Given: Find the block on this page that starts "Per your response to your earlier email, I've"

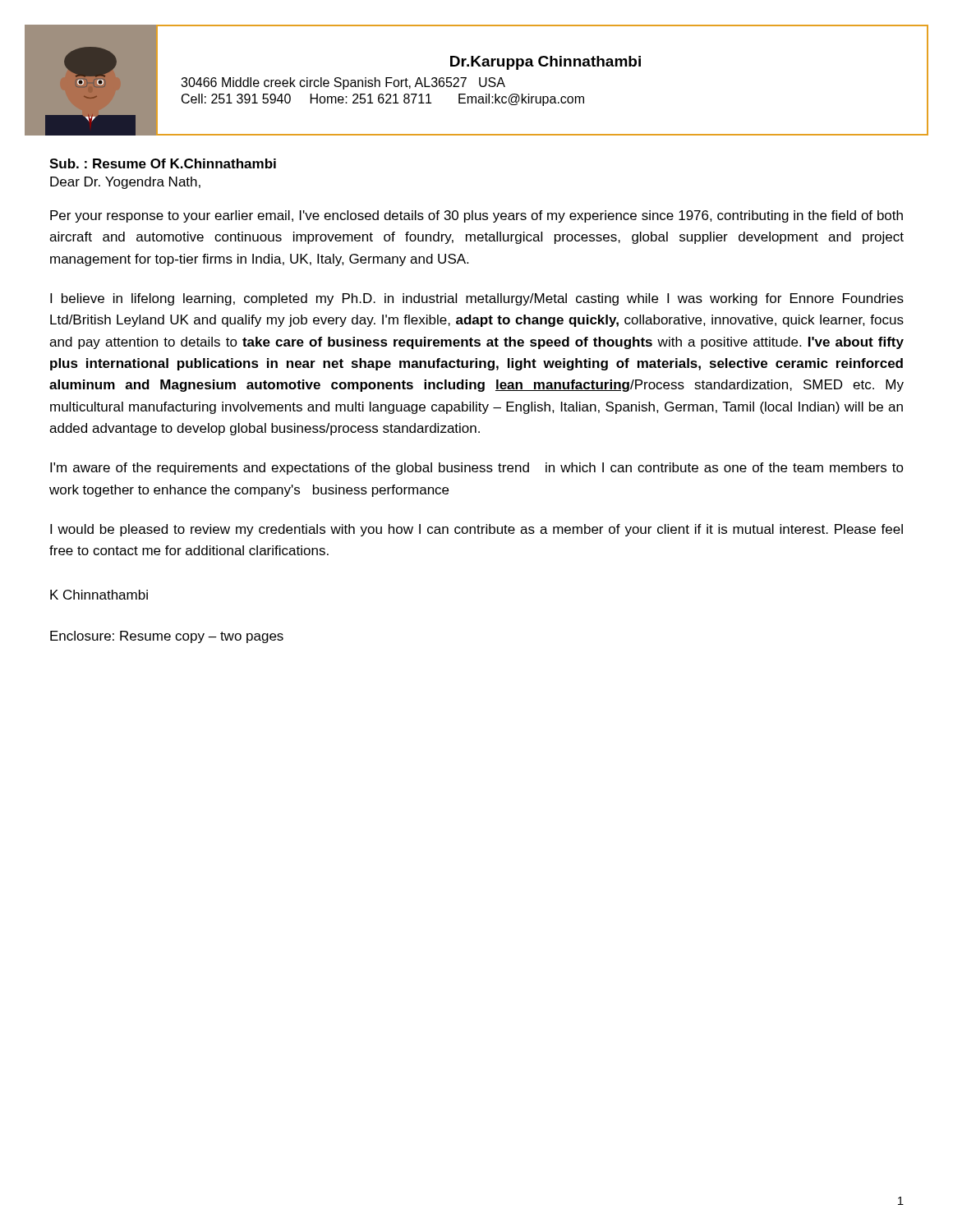Looking at the screenshot, I should [x=476, y=237].
